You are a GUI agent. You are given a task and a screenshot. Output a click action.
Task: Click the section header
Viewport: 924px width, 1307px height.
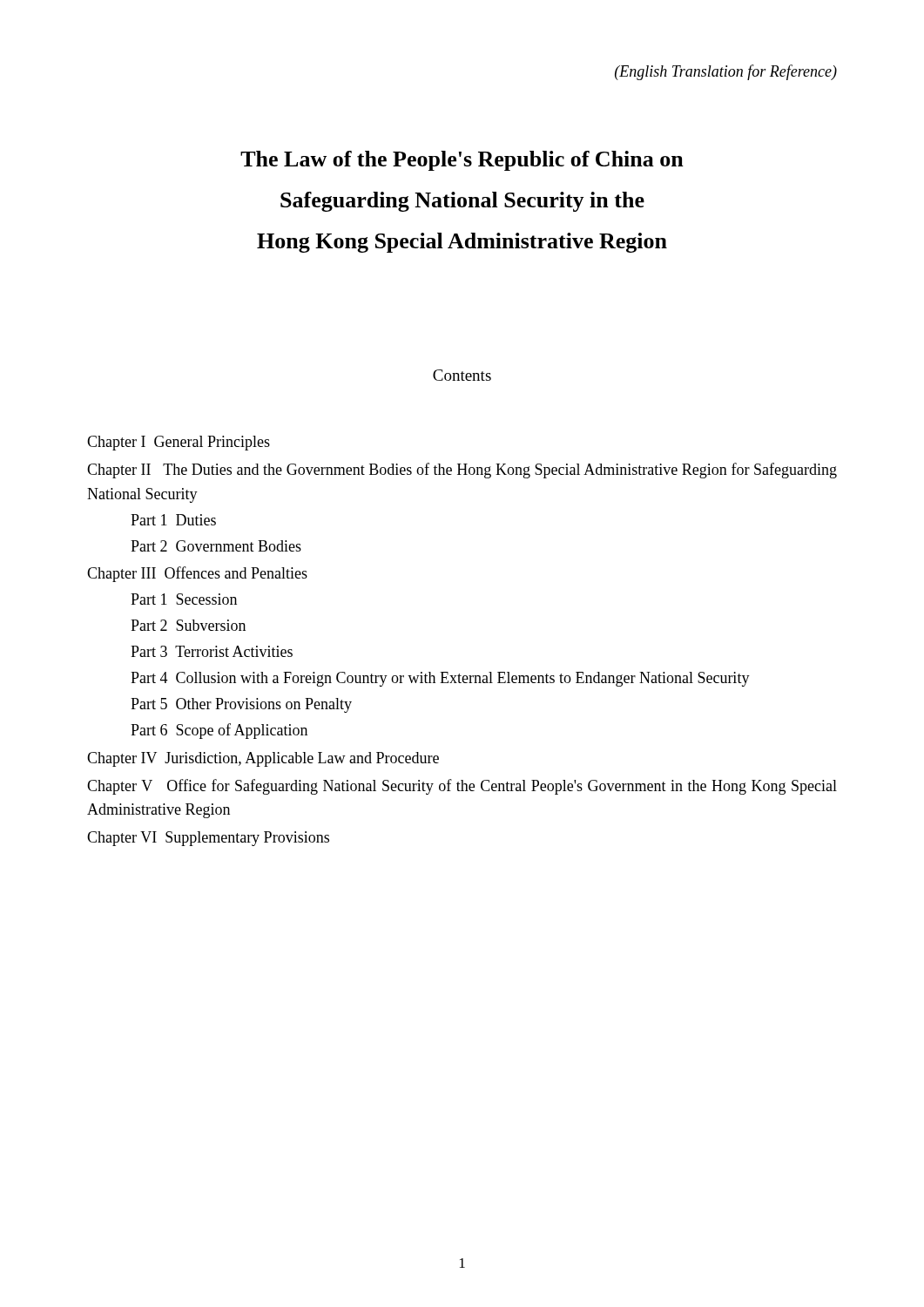(462, 375)
